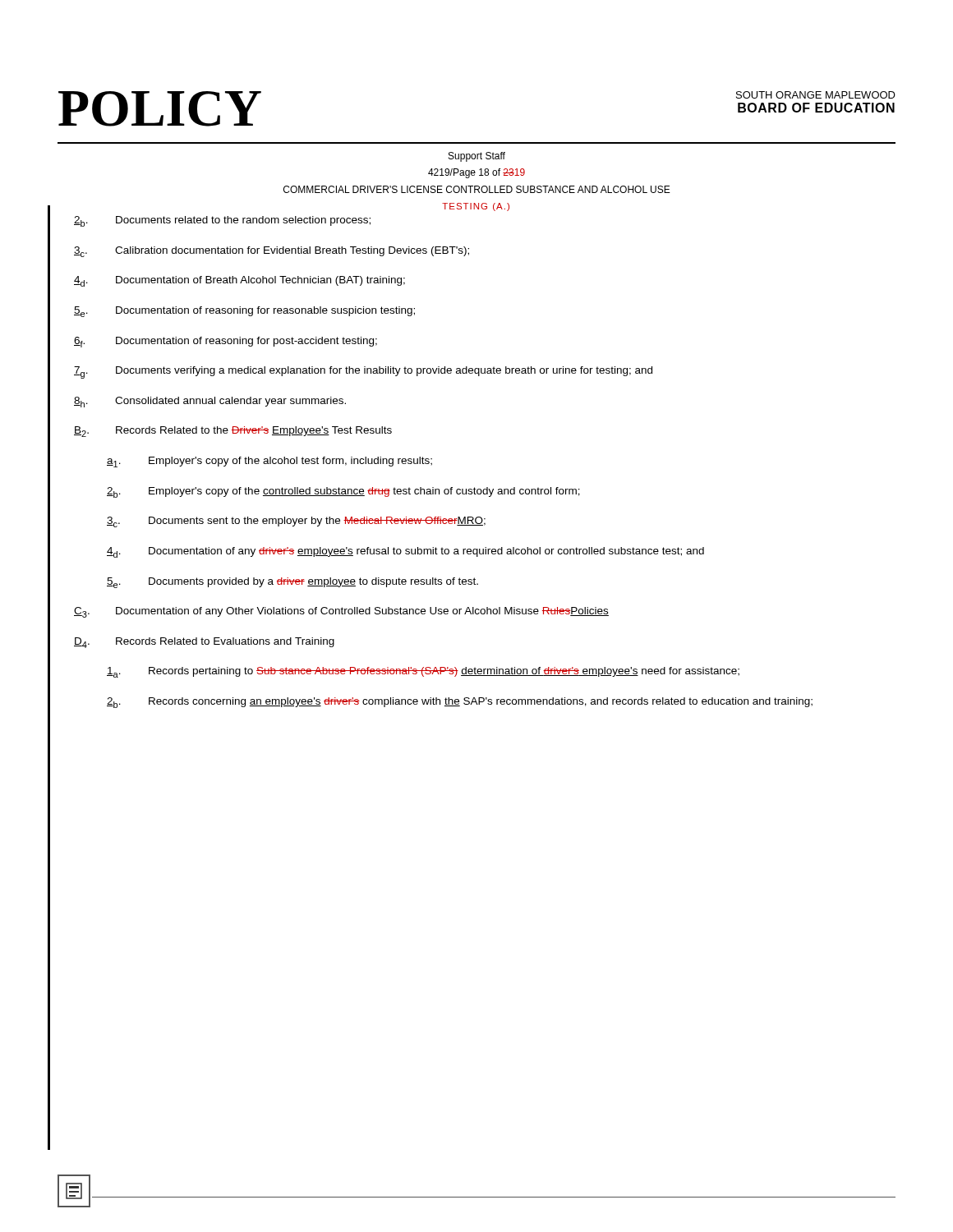Find the text starting "5e. Documents provided by"
Image resolution: width=953 pixels, height=1232 pixels.
[292, 583]
